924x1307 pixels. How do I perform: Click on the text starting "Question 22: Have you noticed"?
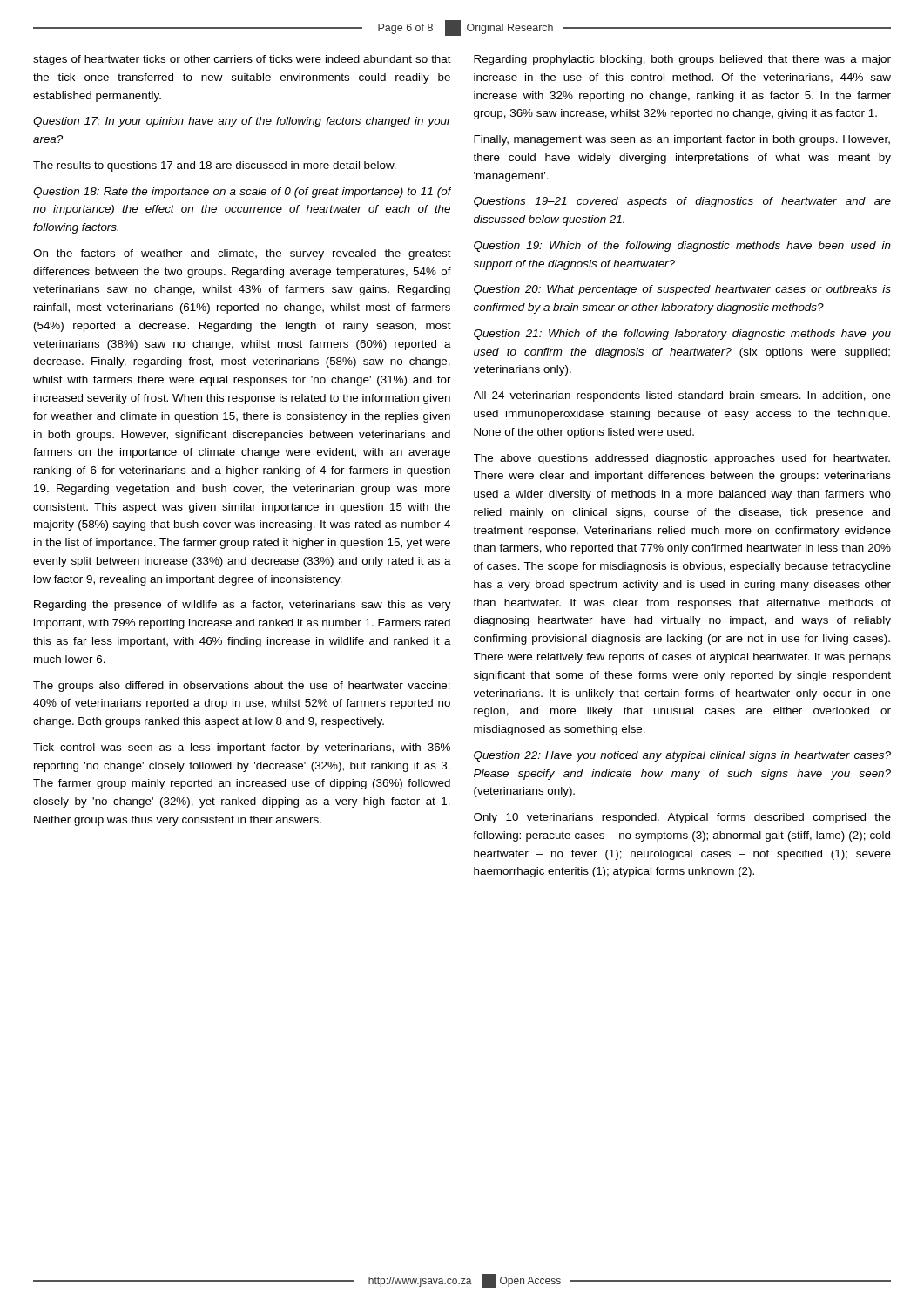[682, 773]
